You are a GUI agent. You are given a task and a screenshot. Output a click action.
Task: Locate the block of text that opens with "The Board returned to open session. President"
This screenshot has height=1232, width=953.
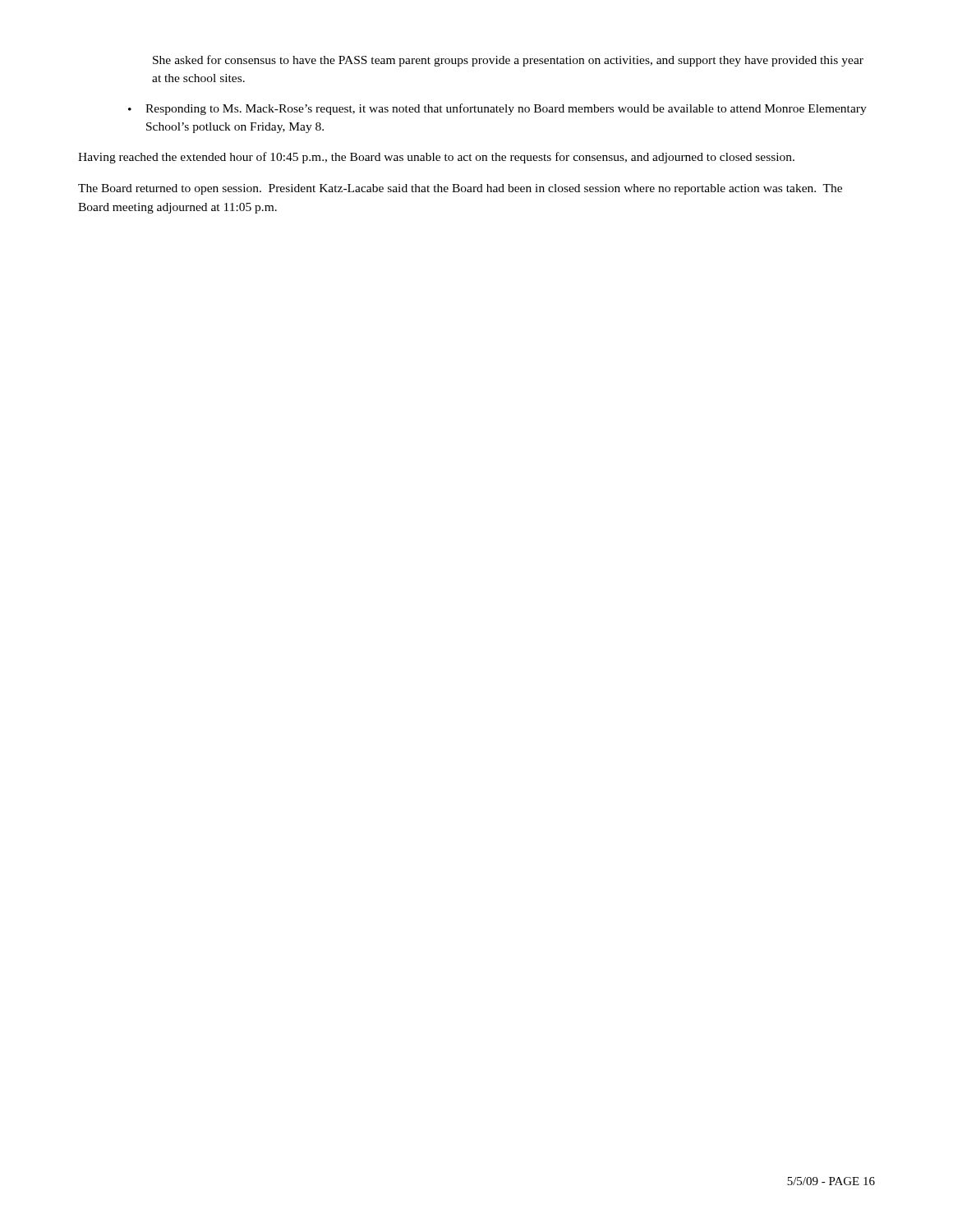(x=460, y=197)
